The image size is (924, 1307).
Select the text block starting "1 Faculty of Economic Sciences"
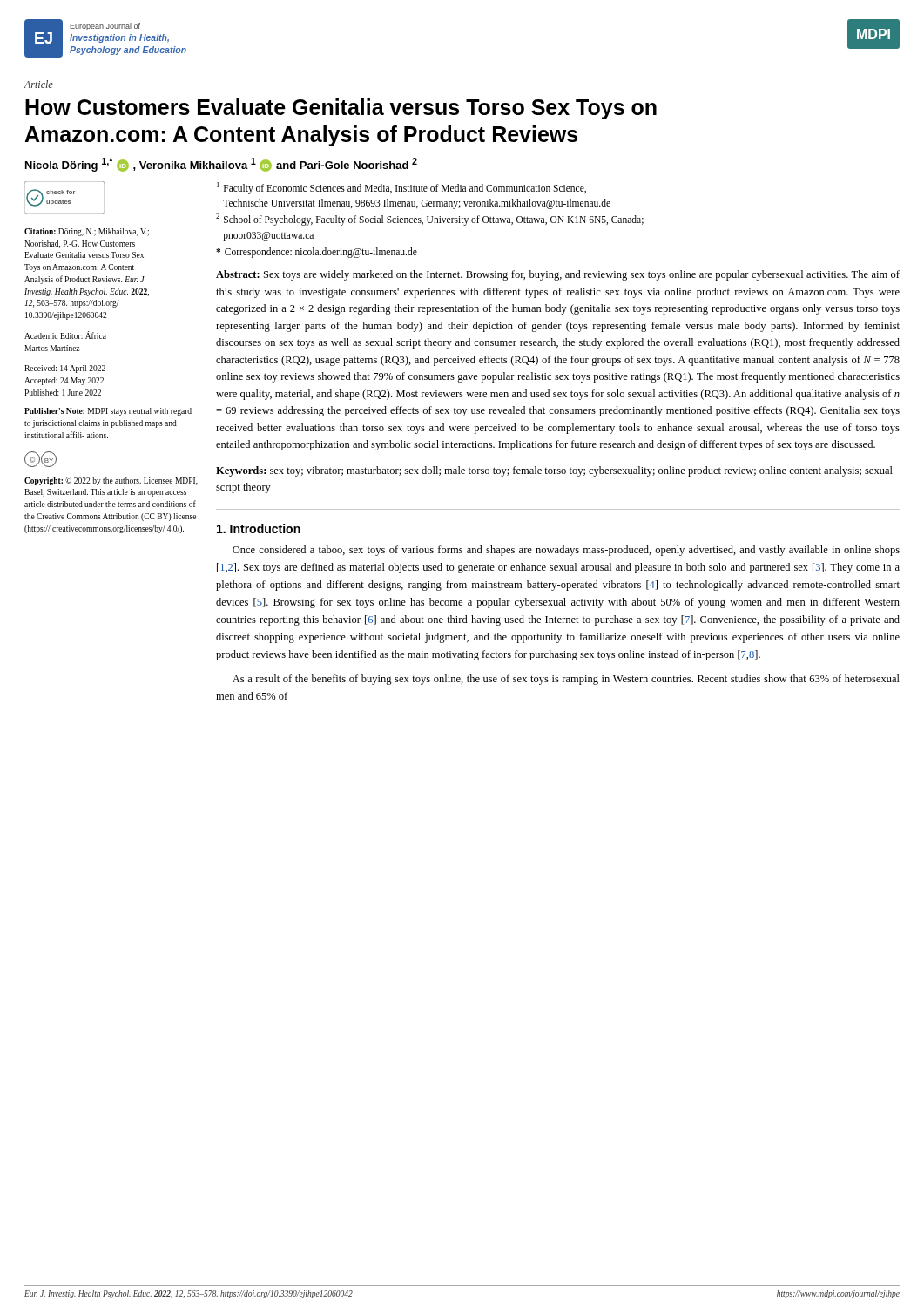point(558,220)
